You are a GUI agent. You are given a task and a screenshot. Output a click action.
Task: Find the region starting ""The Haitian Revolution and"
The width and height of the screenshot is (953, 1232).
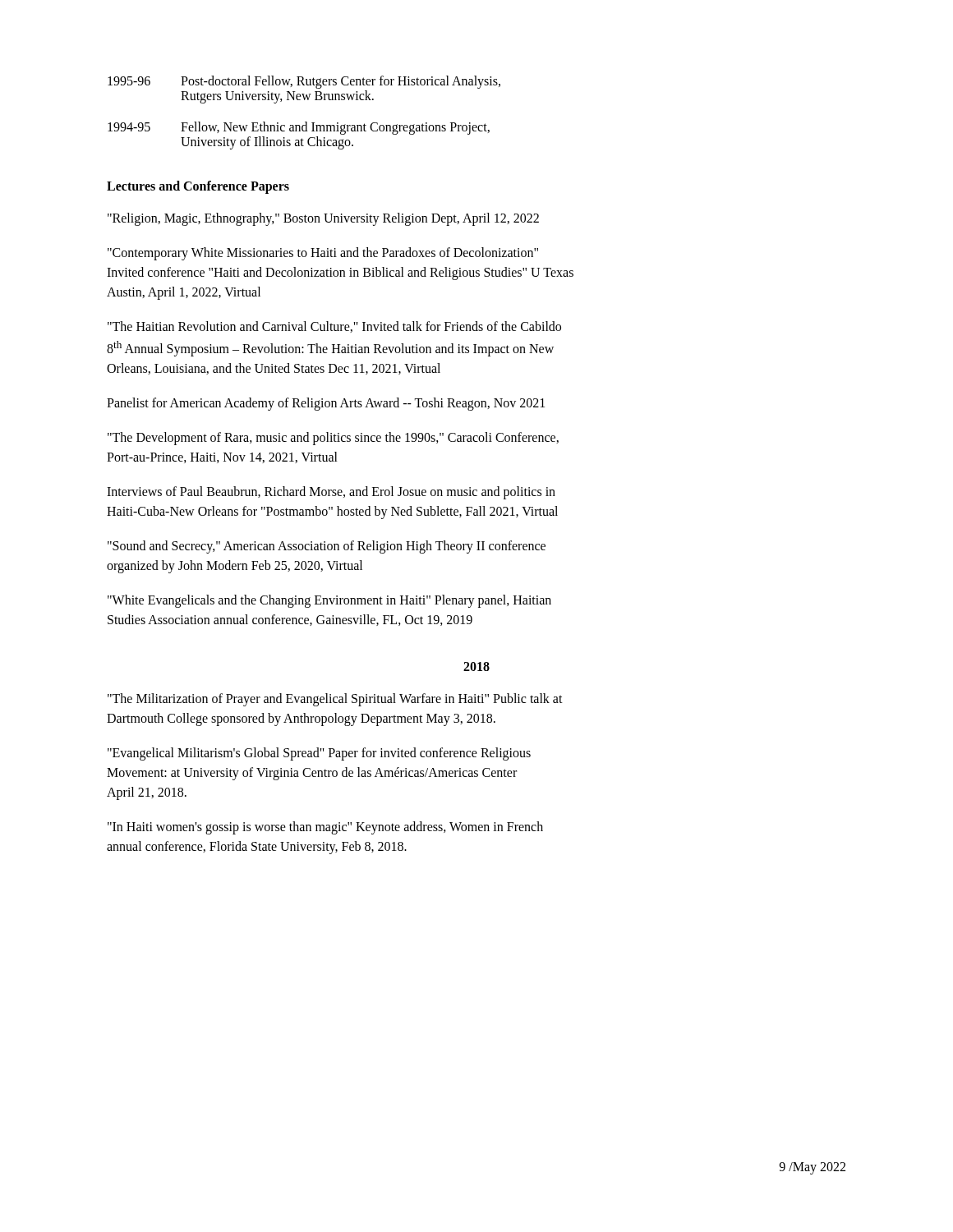334,348
